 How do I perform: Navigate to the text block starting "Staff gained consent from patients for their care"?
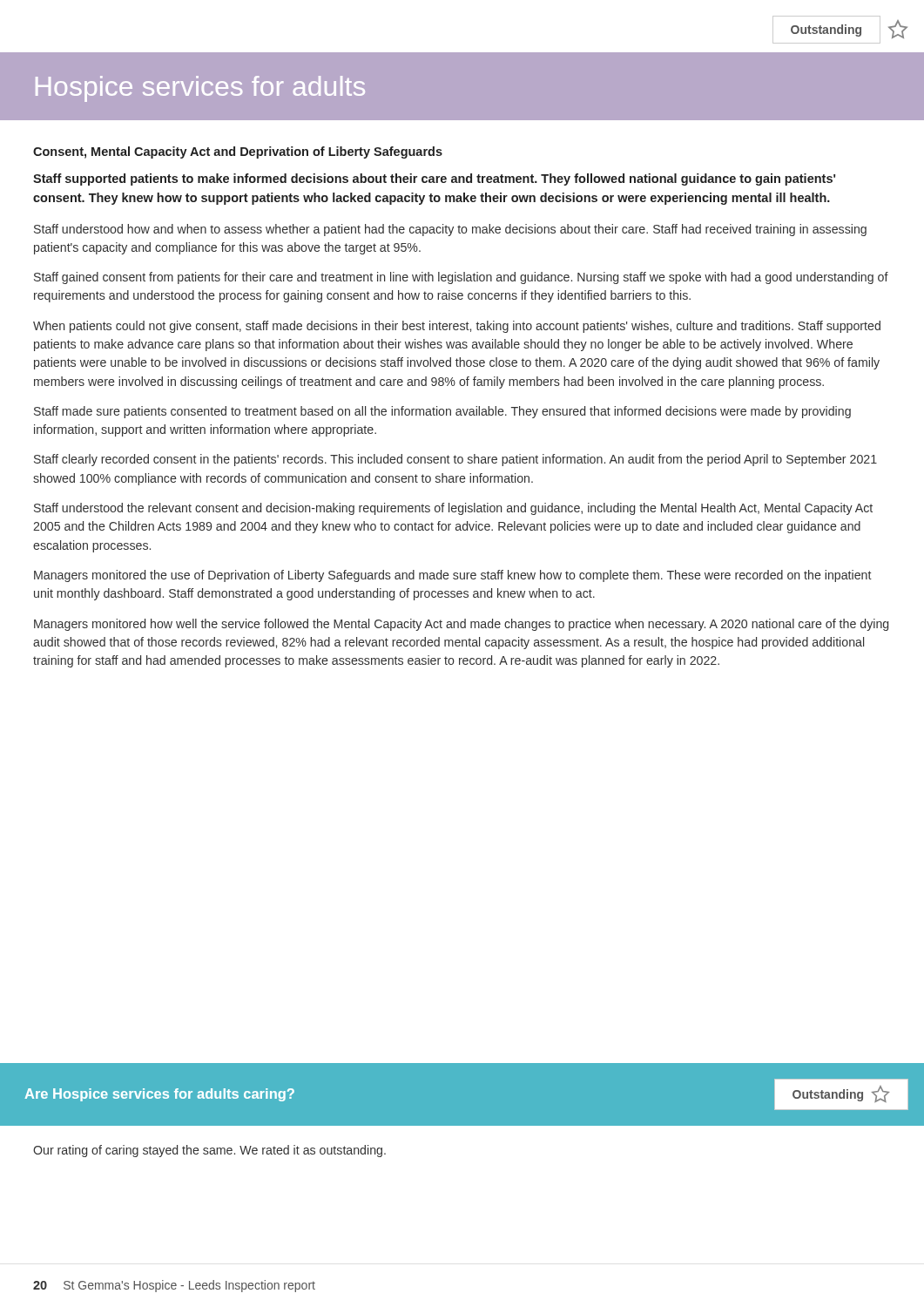(460, 286)
